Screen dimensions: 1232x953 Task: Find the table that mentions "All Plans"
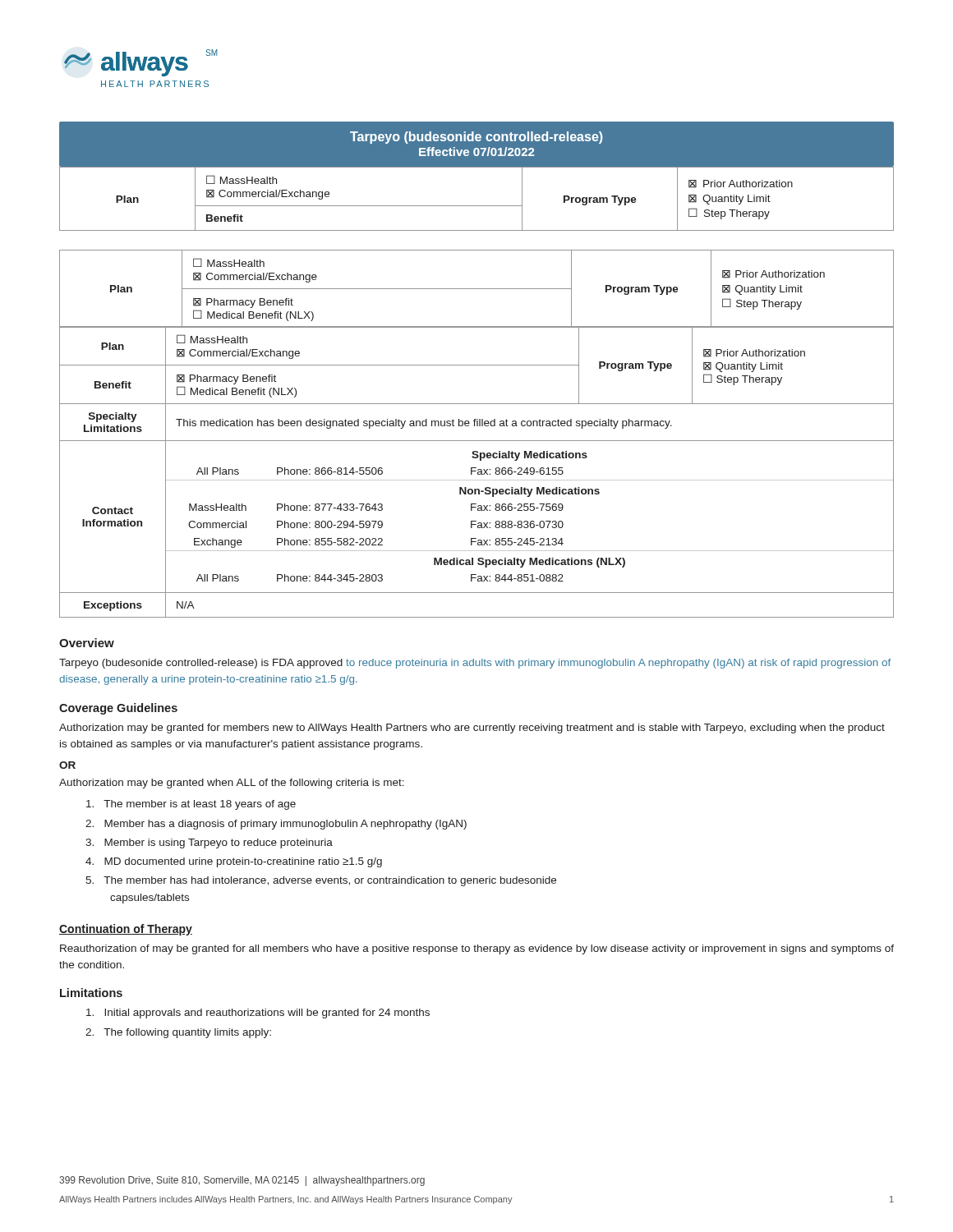(x=476, y=472)
